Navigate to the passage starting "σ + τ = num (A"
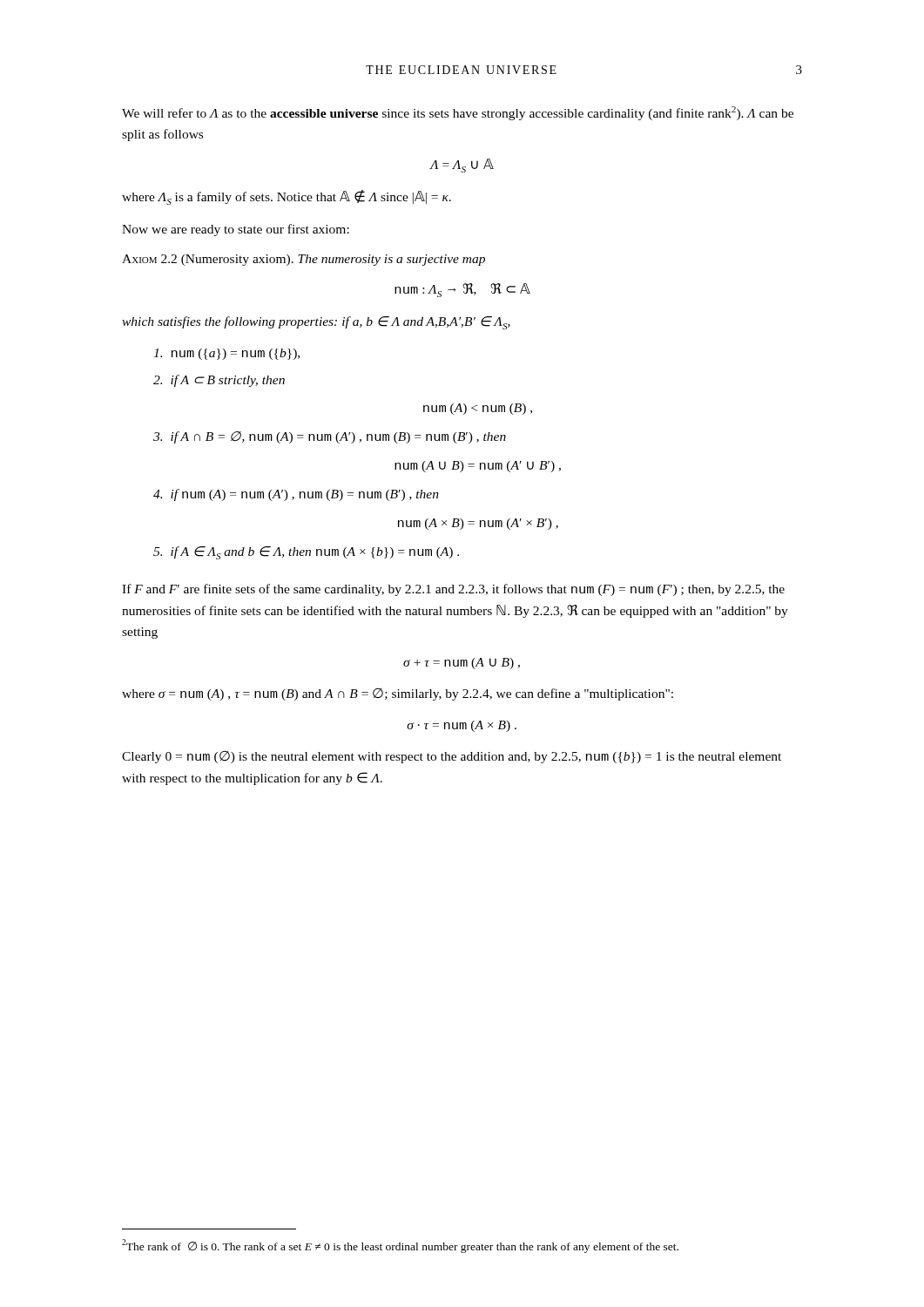Screen dimensions: 1307x924 [462, 662]
